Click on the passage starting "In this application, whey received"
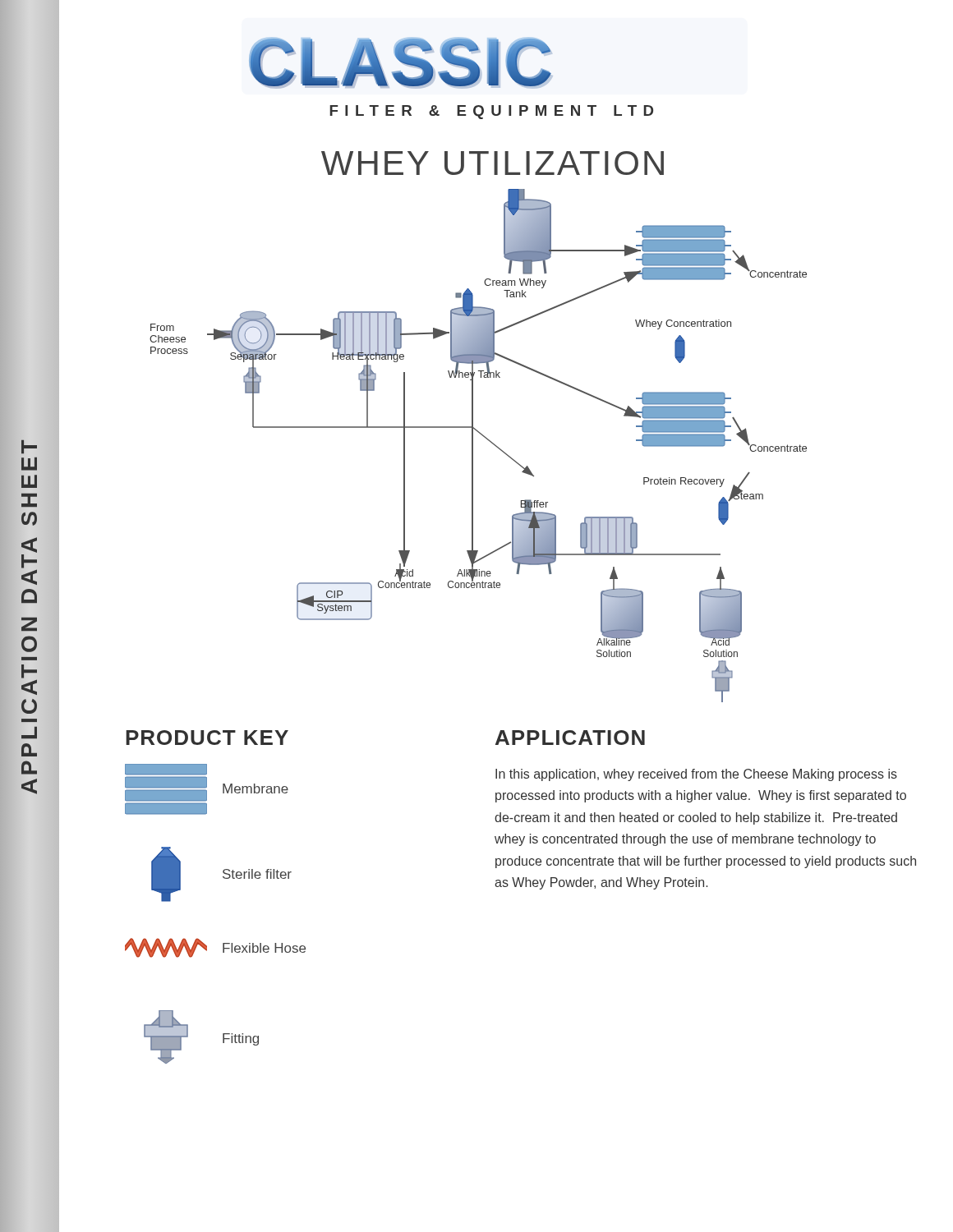This screenshot has width=953, height=1232. pos(706,828)
